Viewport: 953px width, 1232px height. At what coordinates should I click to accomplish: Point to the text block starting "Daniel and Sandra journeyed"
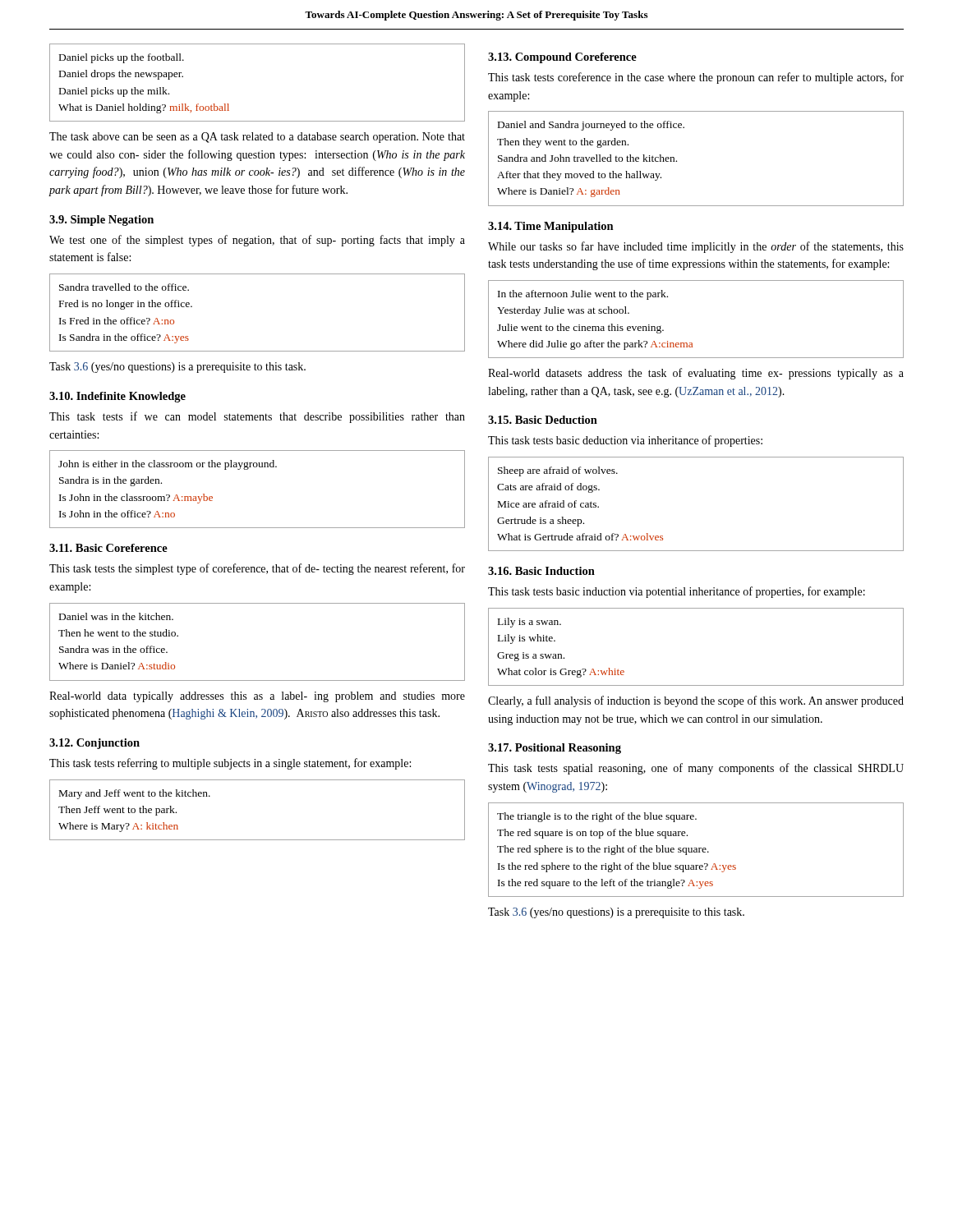(591, 158)
